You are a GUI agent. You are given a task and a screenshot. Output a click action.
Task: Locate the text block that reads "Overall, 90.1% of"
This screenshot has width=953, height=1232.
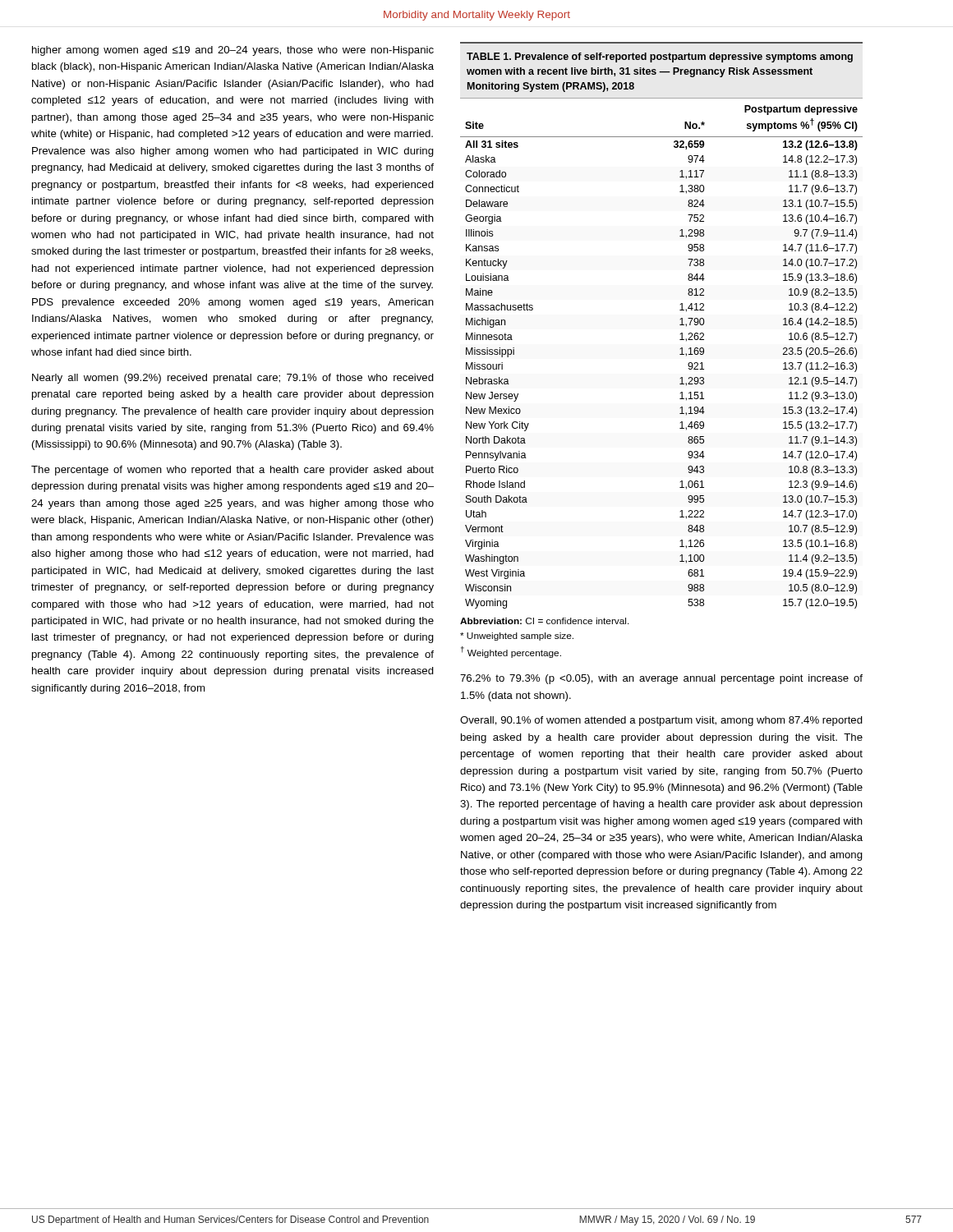tap(661, 812)
